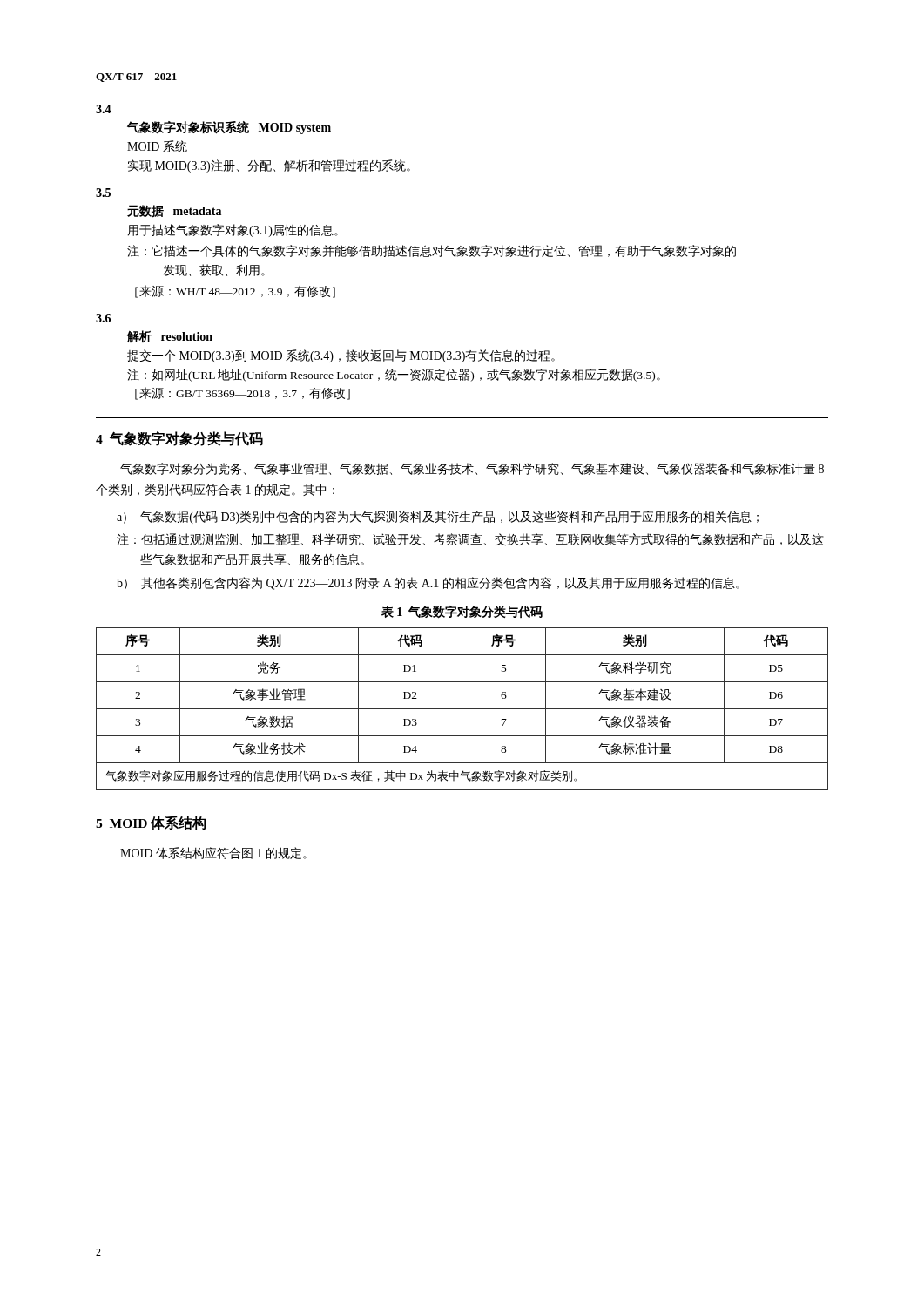Image resolution: width=924 pixels, height=1307 pixels.
Task: Find "MOID 体系结构应符合图 1 的规定。" on this page
Action: tap(217, 853)
